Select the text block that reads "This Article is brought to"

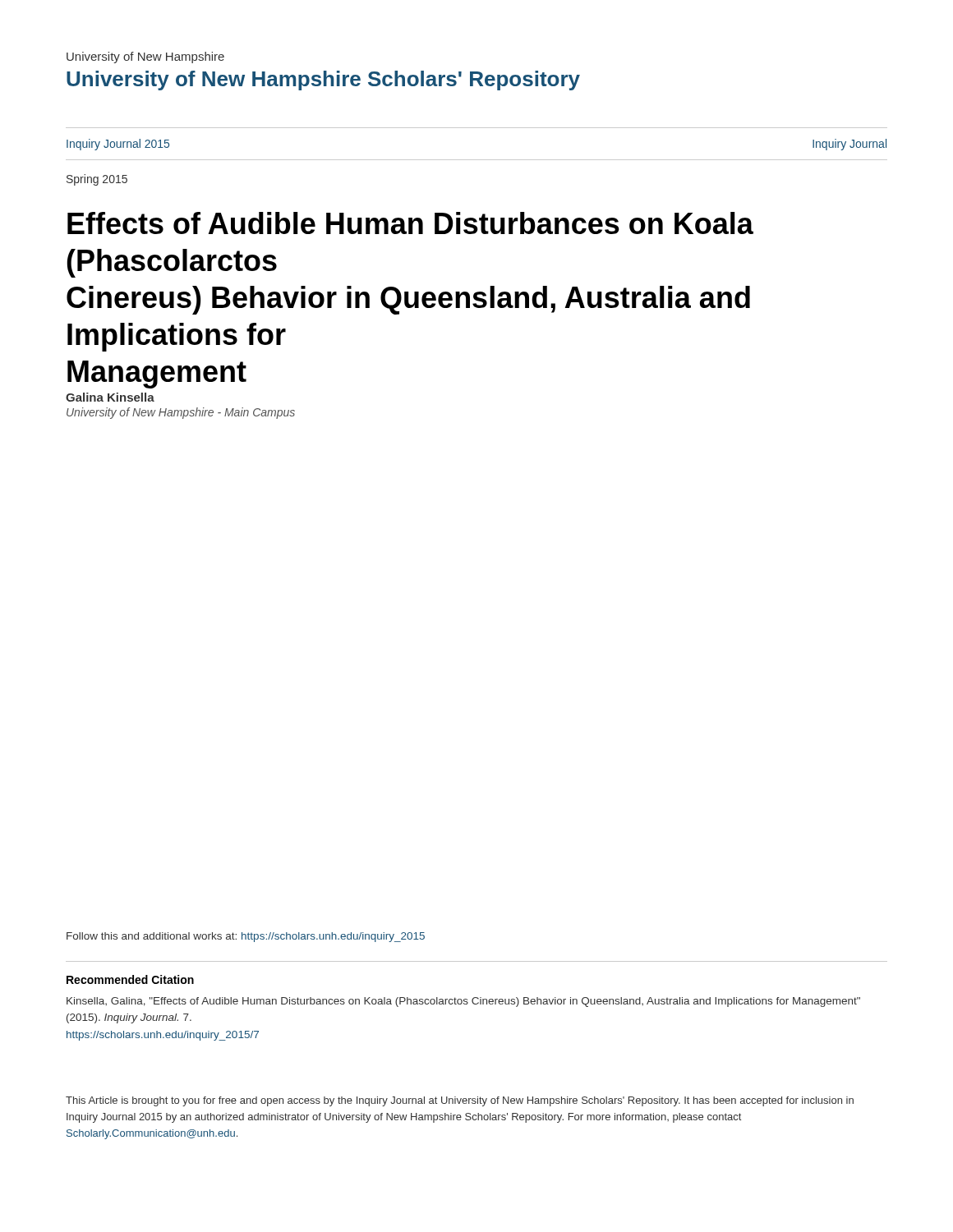[460, 1117]
